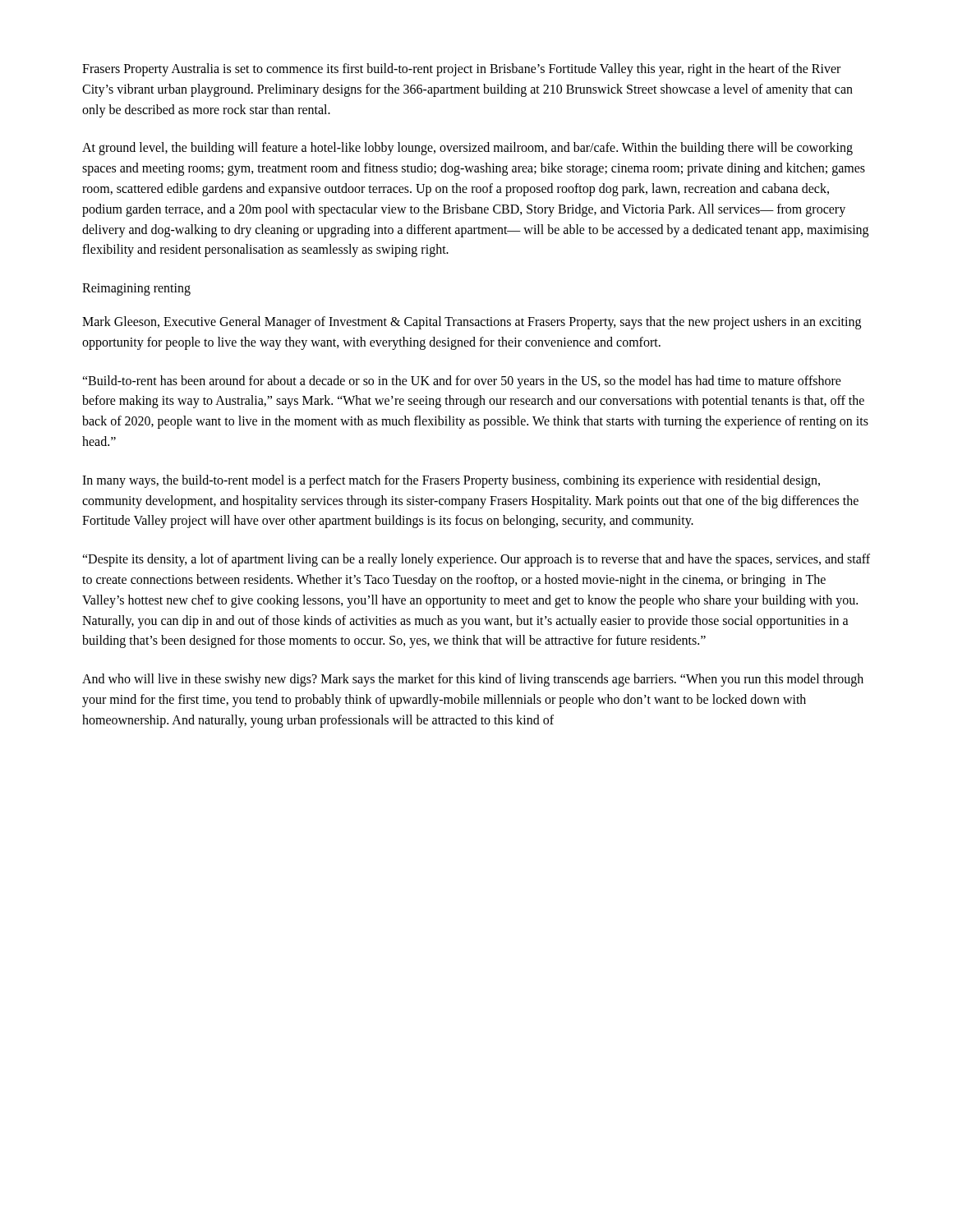Image resolution: width=953 pixels, height=1232 pixels.
Task: Find the block on this page that starts "In many ways, the build-to-rent"
Action: coord(470,500)
